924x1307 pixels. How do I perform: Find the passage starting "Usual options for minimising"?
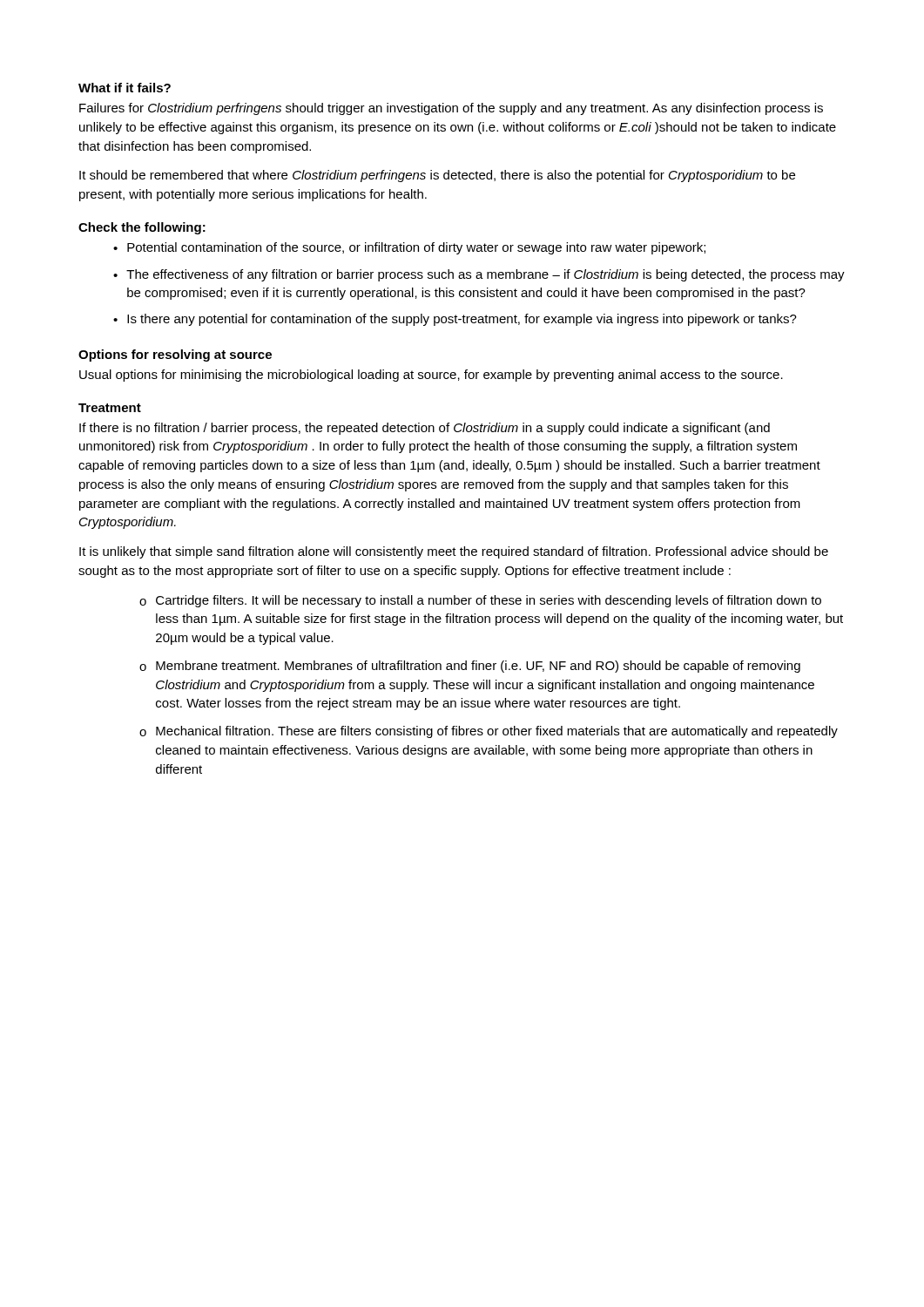(x=431, y=374)
